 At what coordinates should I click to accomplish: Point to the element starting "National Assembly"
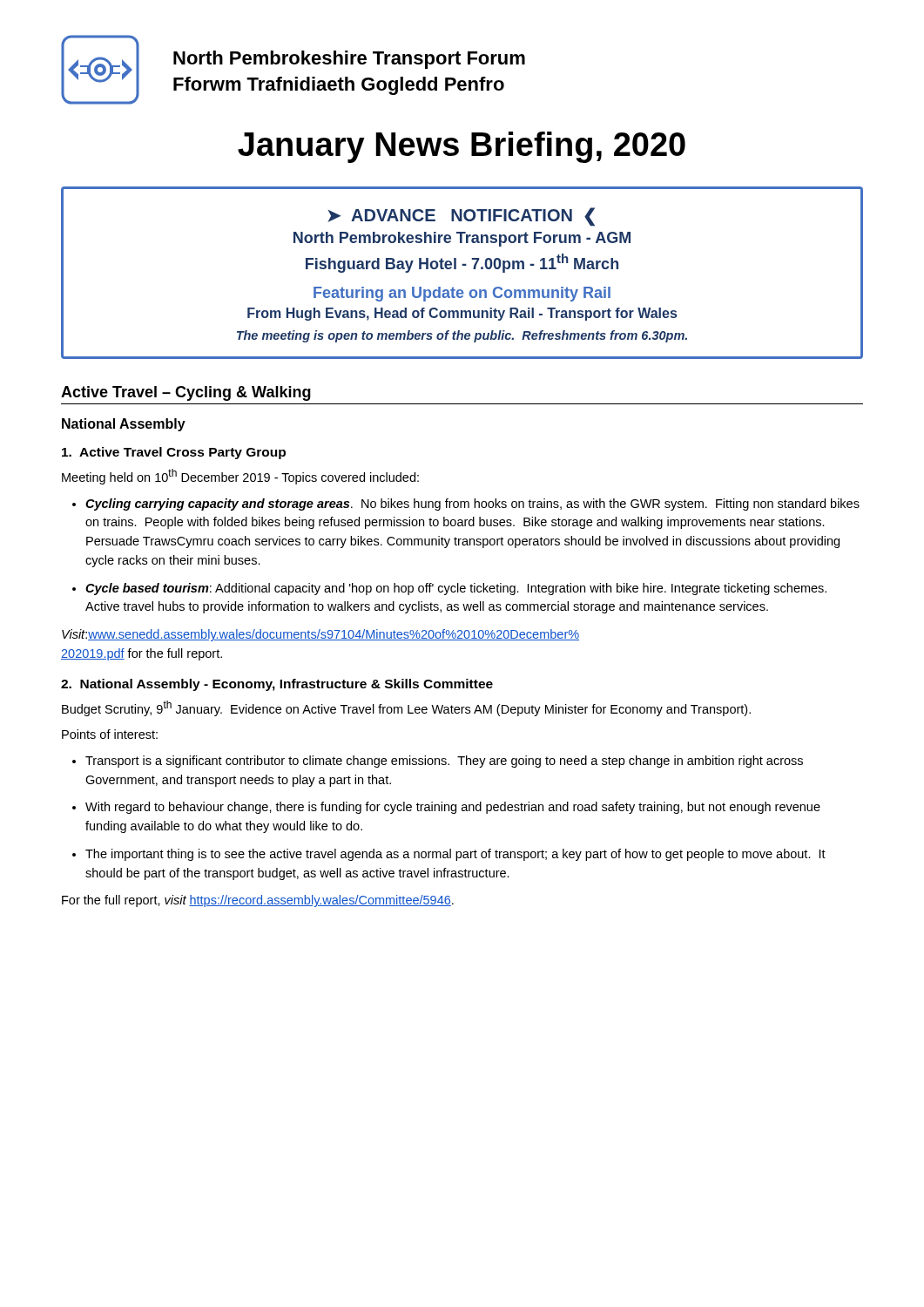[x=123, y=424]
